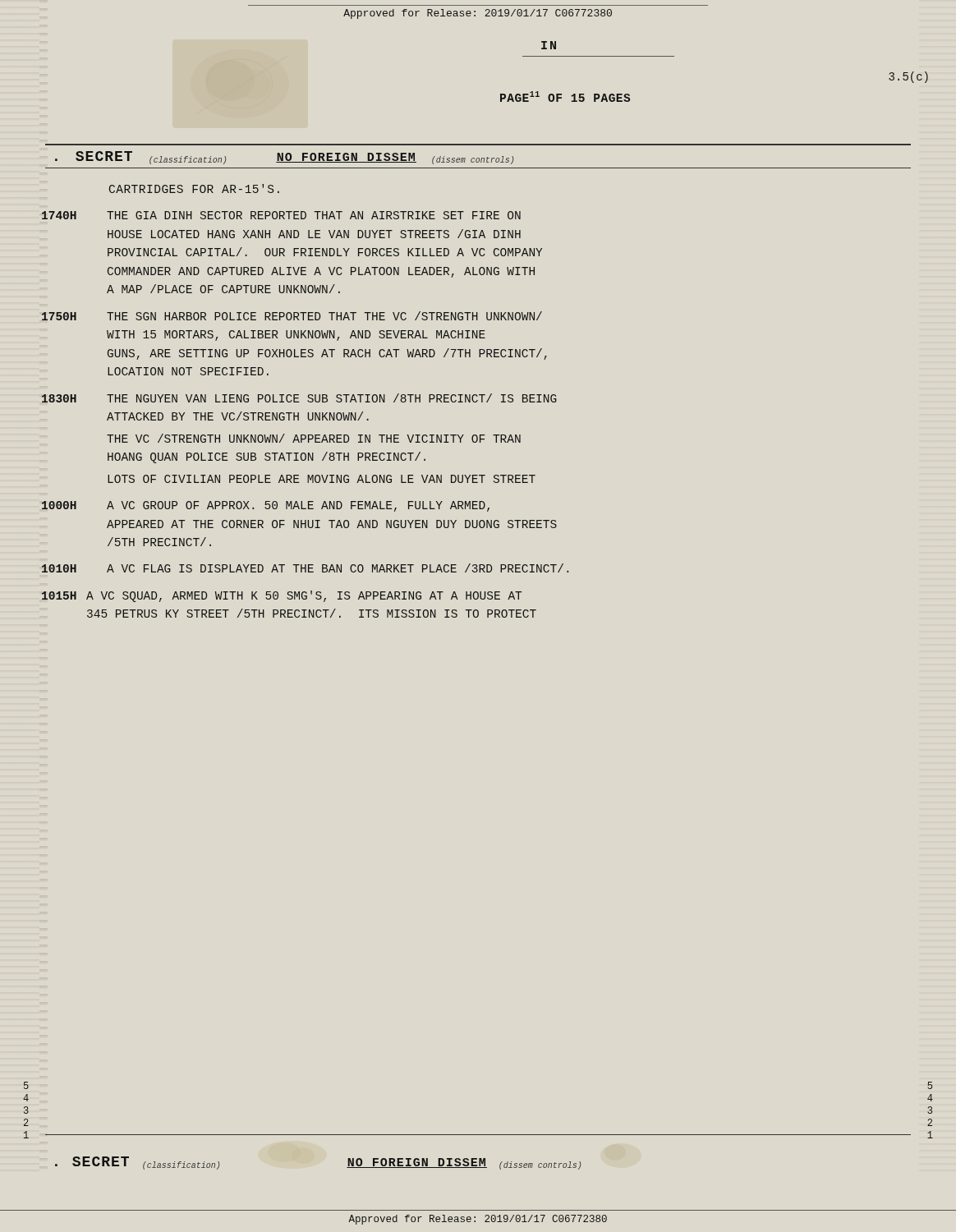The height and width of the screenshot is (1232, 956).
Task: Find the list item that reads "1830H THE NGUYEN VAN LIENG POLICE SUB"
Action: (476, 408)
